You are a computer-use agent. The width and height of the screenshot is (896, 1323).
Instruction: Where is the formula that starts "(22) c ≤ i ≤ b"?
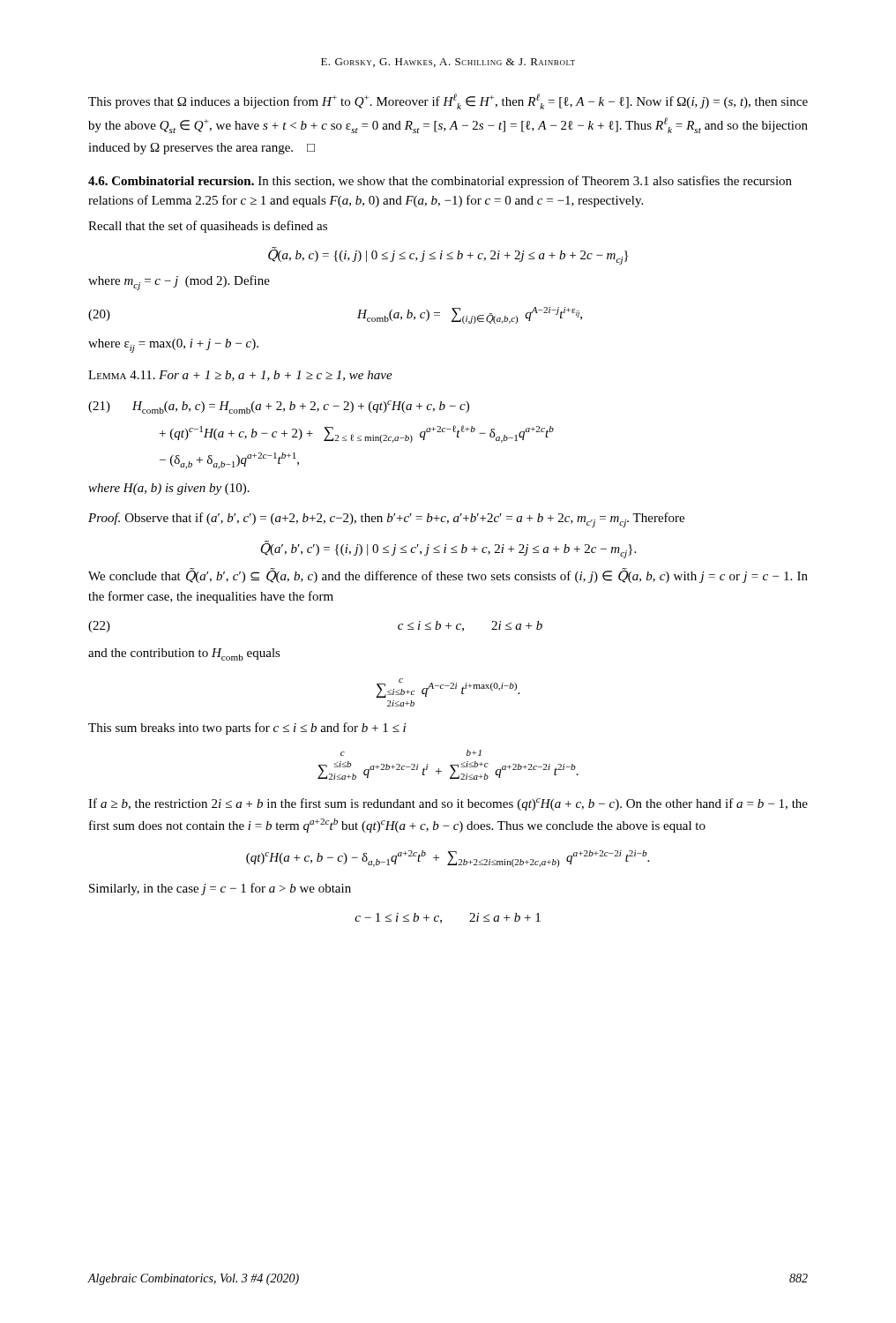pos(448,626)
